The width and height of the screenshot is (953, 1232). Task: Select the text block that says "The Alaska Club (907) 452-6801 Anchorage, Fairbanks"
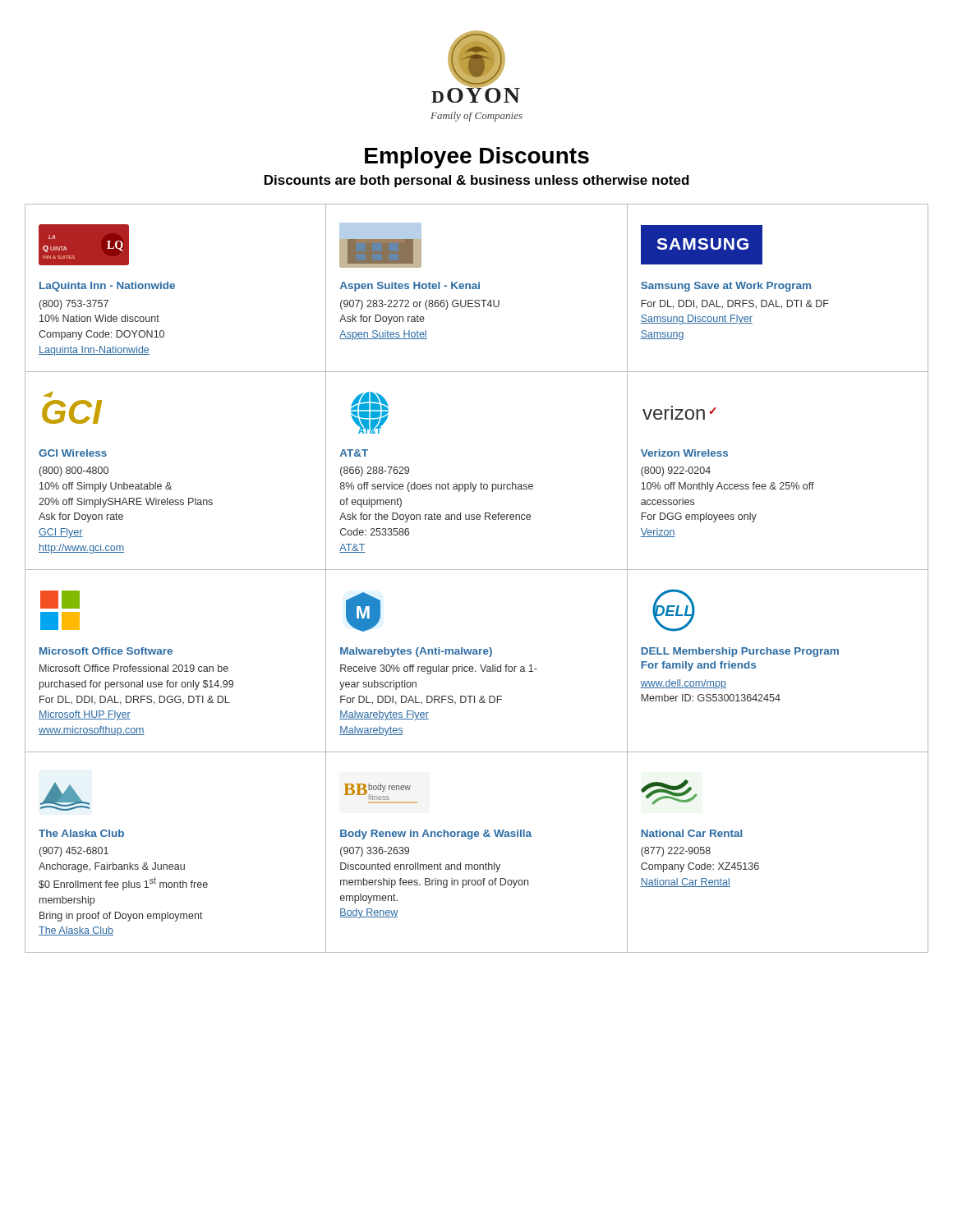pos(65,796)
